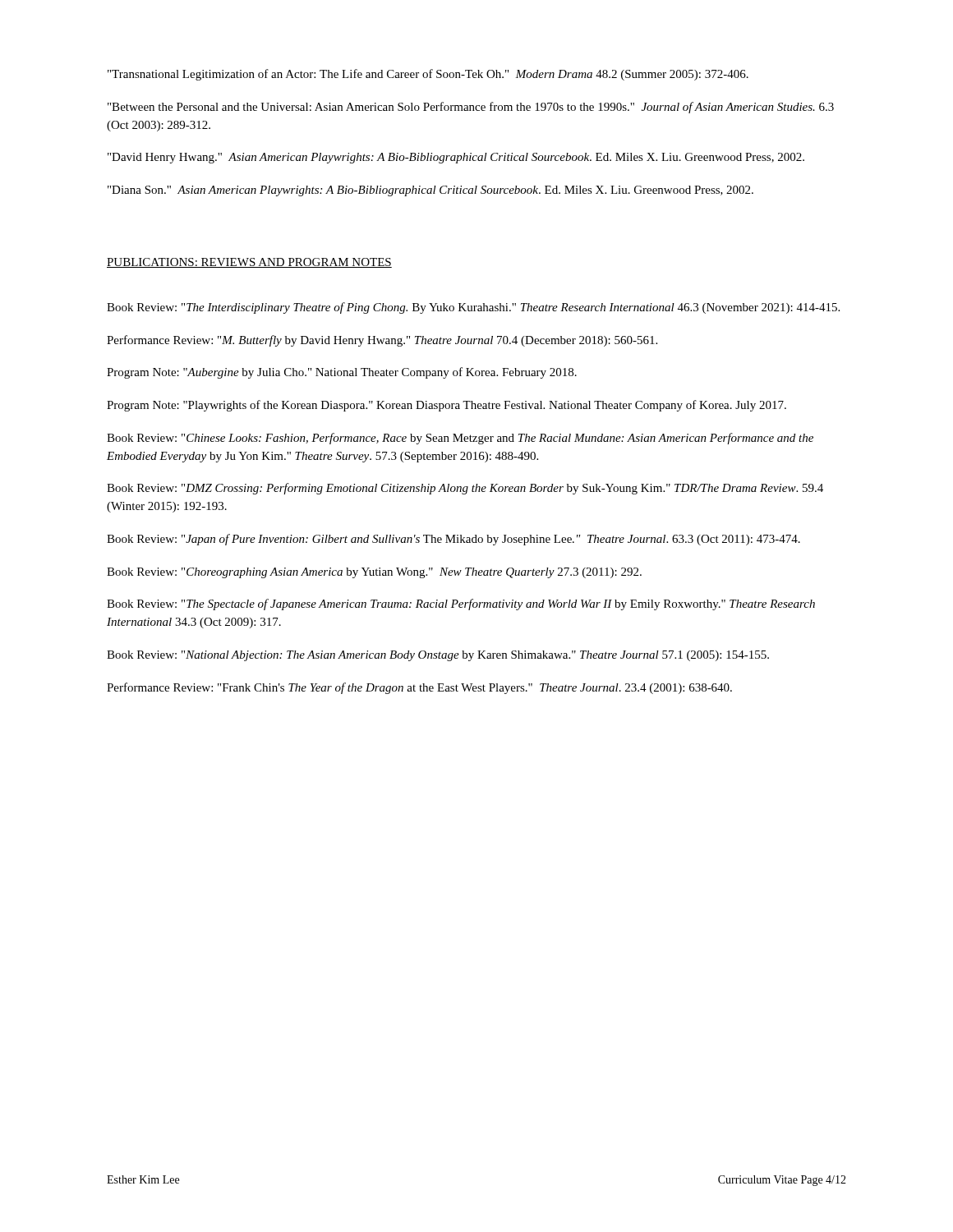The height and width of the screenshot is (1232, 953).
Task: Find the list item that reads ""Between the Personal and the Universal:"
Action: click(470, 116)
